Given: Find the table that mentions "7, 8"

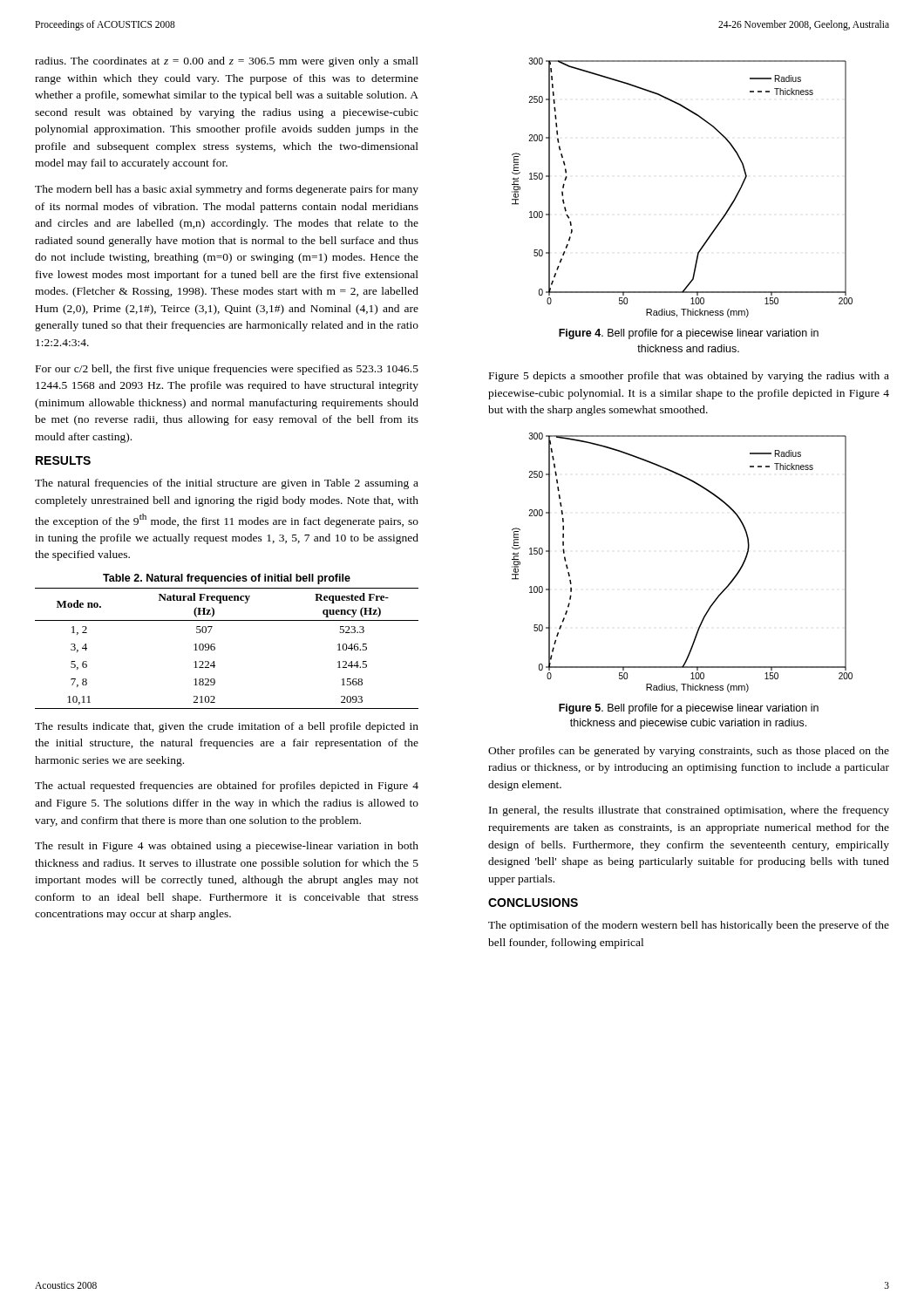Looking at the screenshot, I should 227,640.
